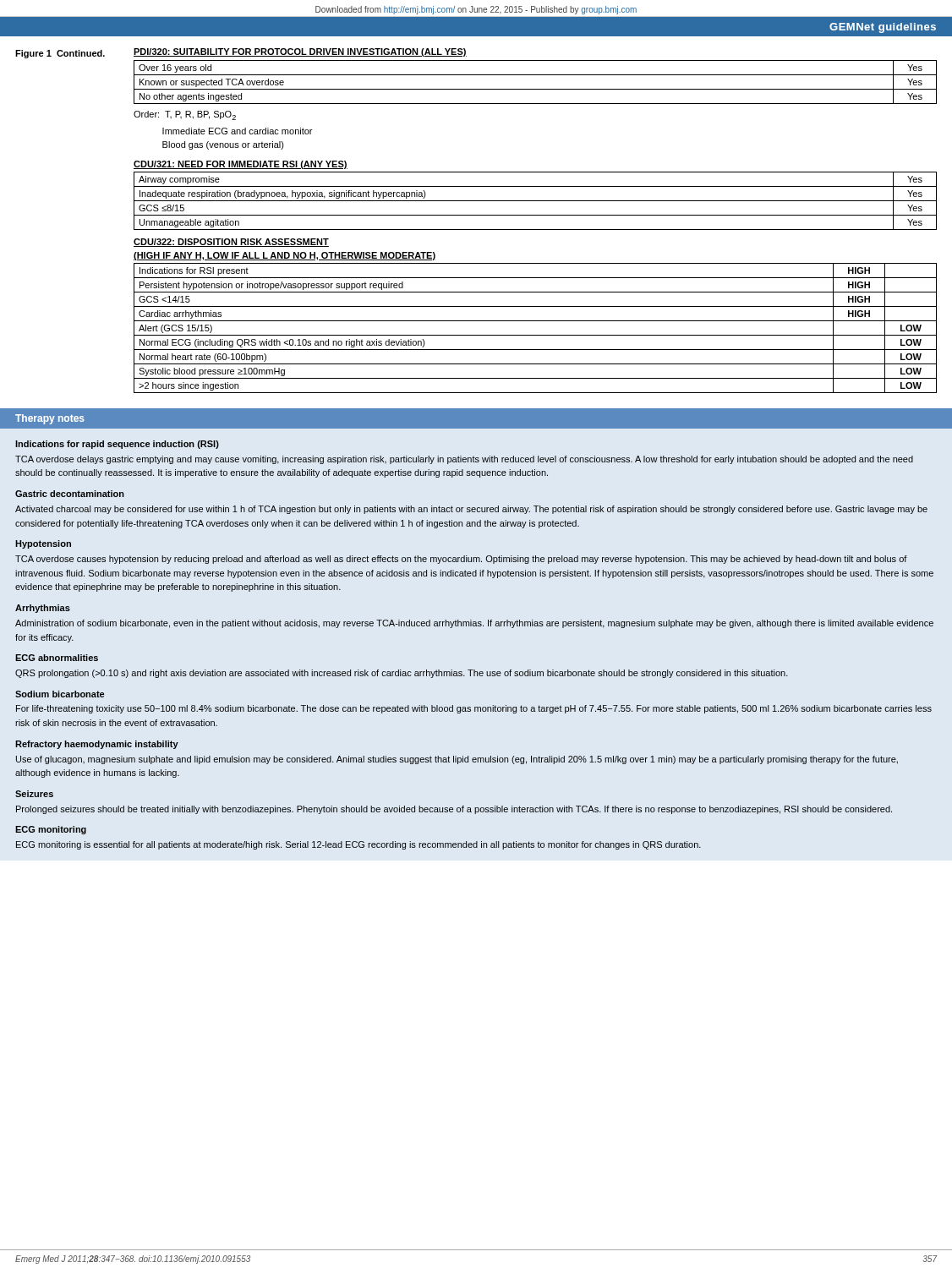Screen dimensions: 1268x952
Task: Find the block starting "Prolonged seizures should"
Action: (454, 809)
